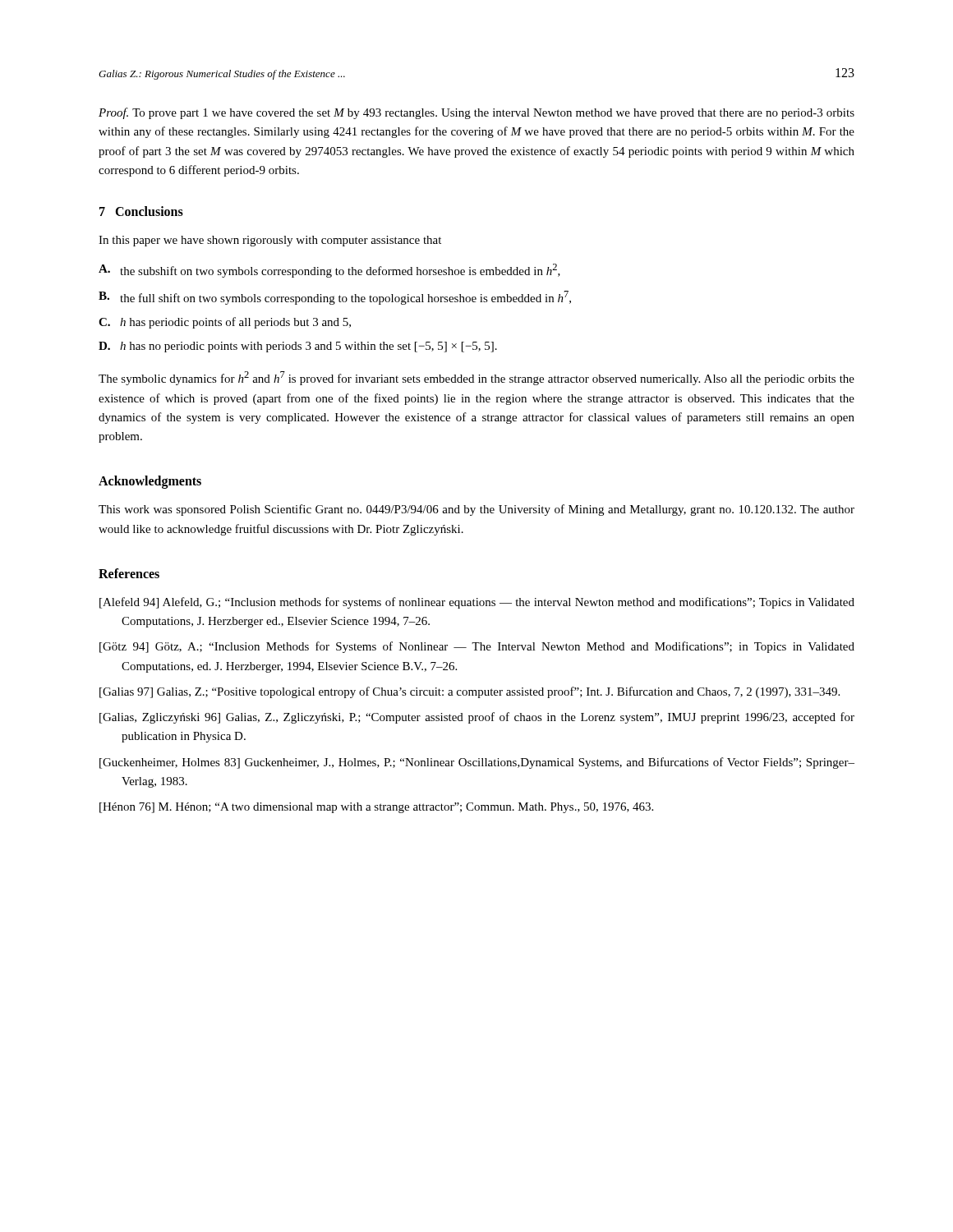The height and width of the screenshot is (1232, 953).
Task: Locate the section header that reads "7 Conclusions"
Action: [141, 211]
